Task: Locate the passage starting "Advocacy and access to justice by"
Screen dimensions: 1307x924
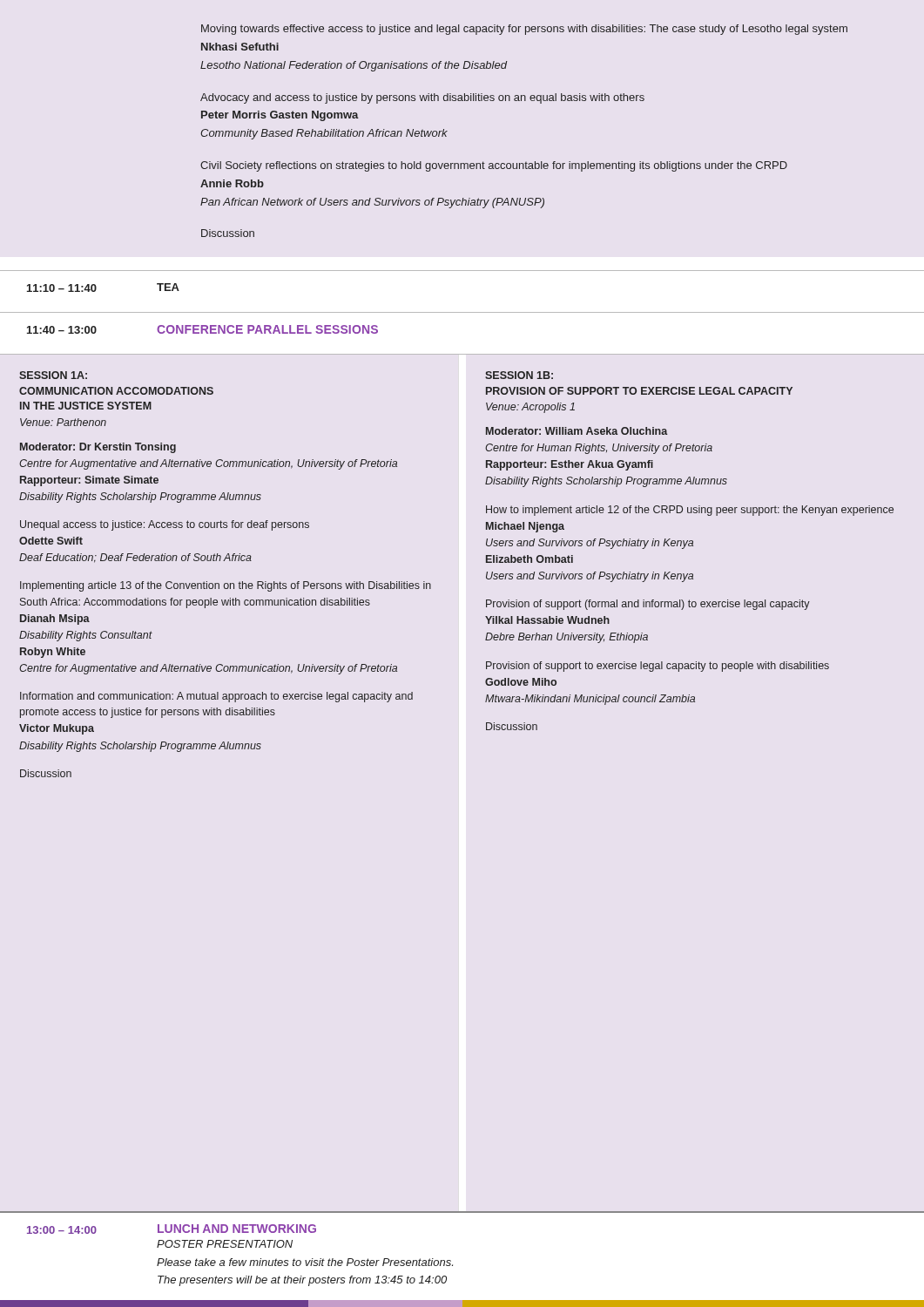Action: pos(422,98)
